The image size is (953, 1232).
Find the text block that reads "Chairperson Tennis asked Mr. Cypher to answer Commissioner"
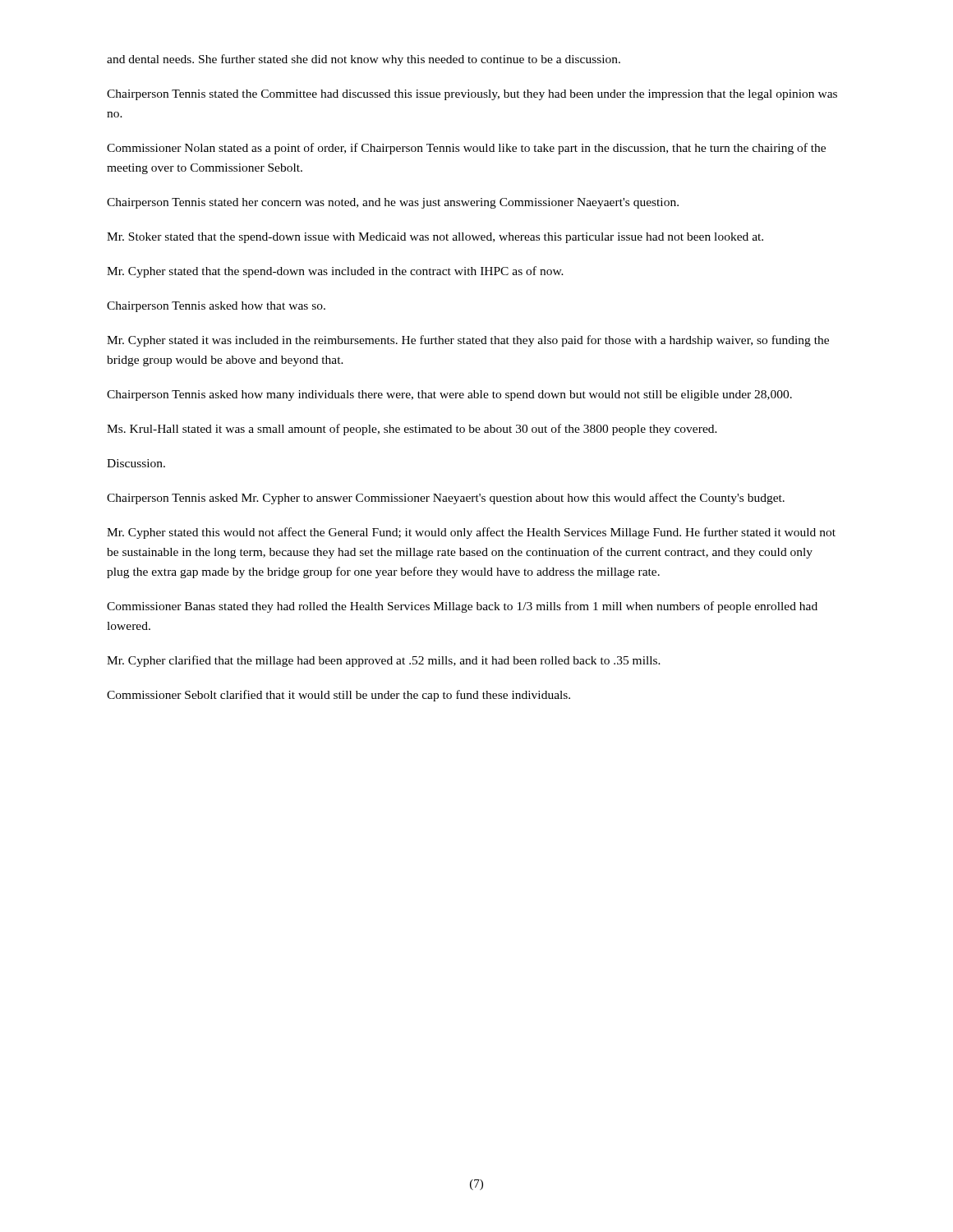446,497
